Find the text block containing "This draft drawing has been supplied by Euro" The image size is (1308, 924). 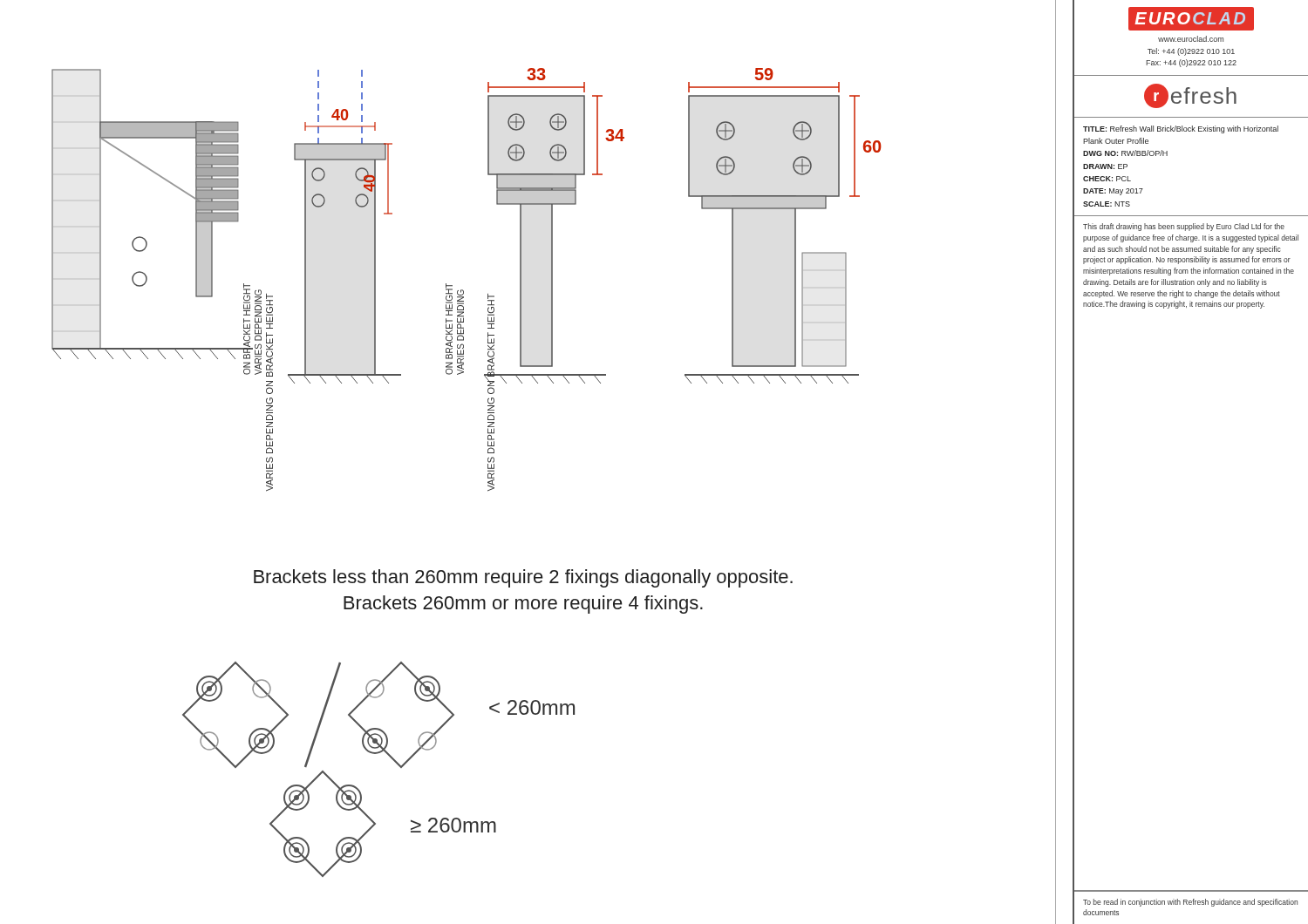pyautogui.click(x=1191, y=266)
